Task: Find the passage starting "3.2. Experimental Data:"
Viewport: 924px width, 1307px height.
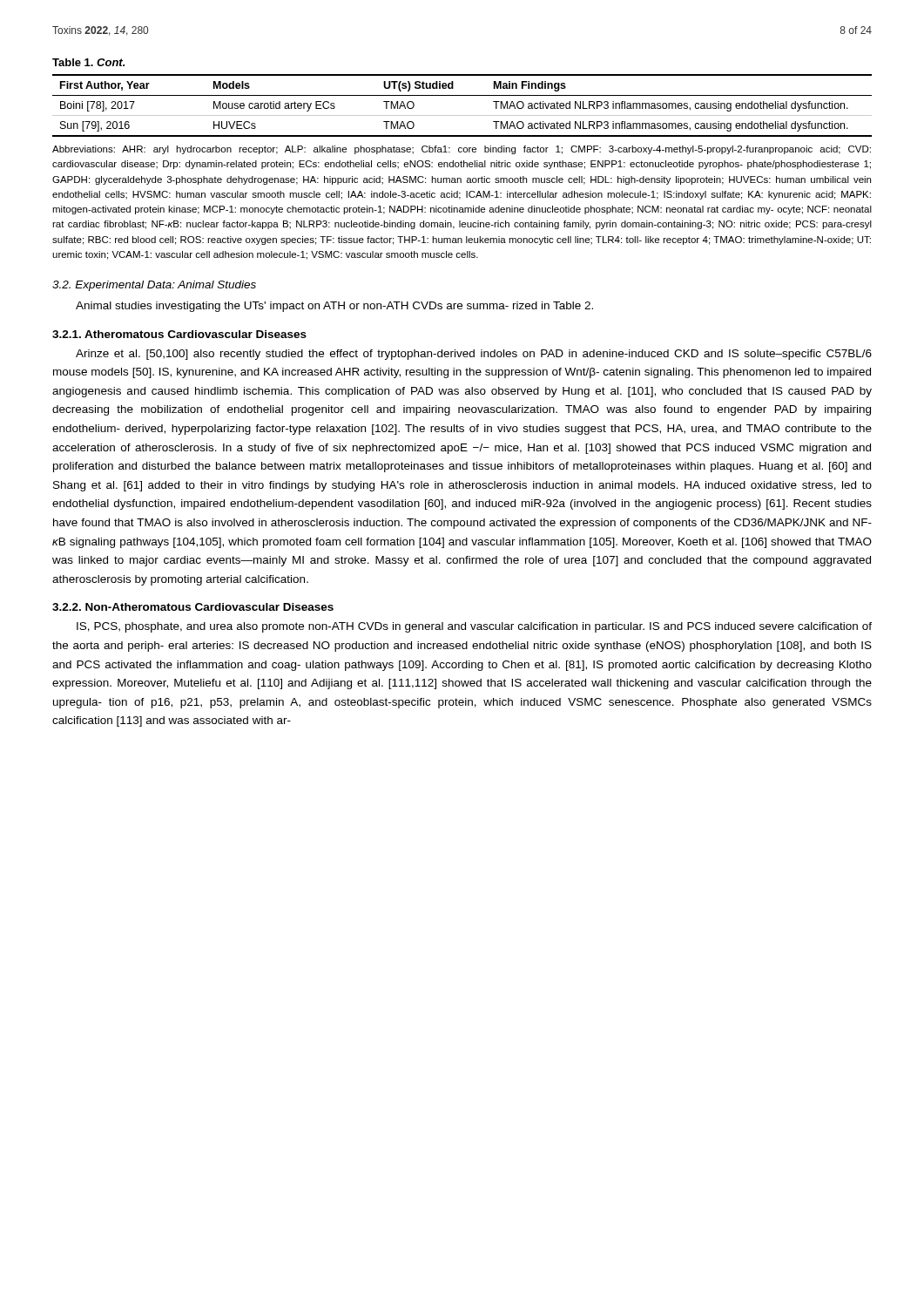Action: (x=154, y=285)
